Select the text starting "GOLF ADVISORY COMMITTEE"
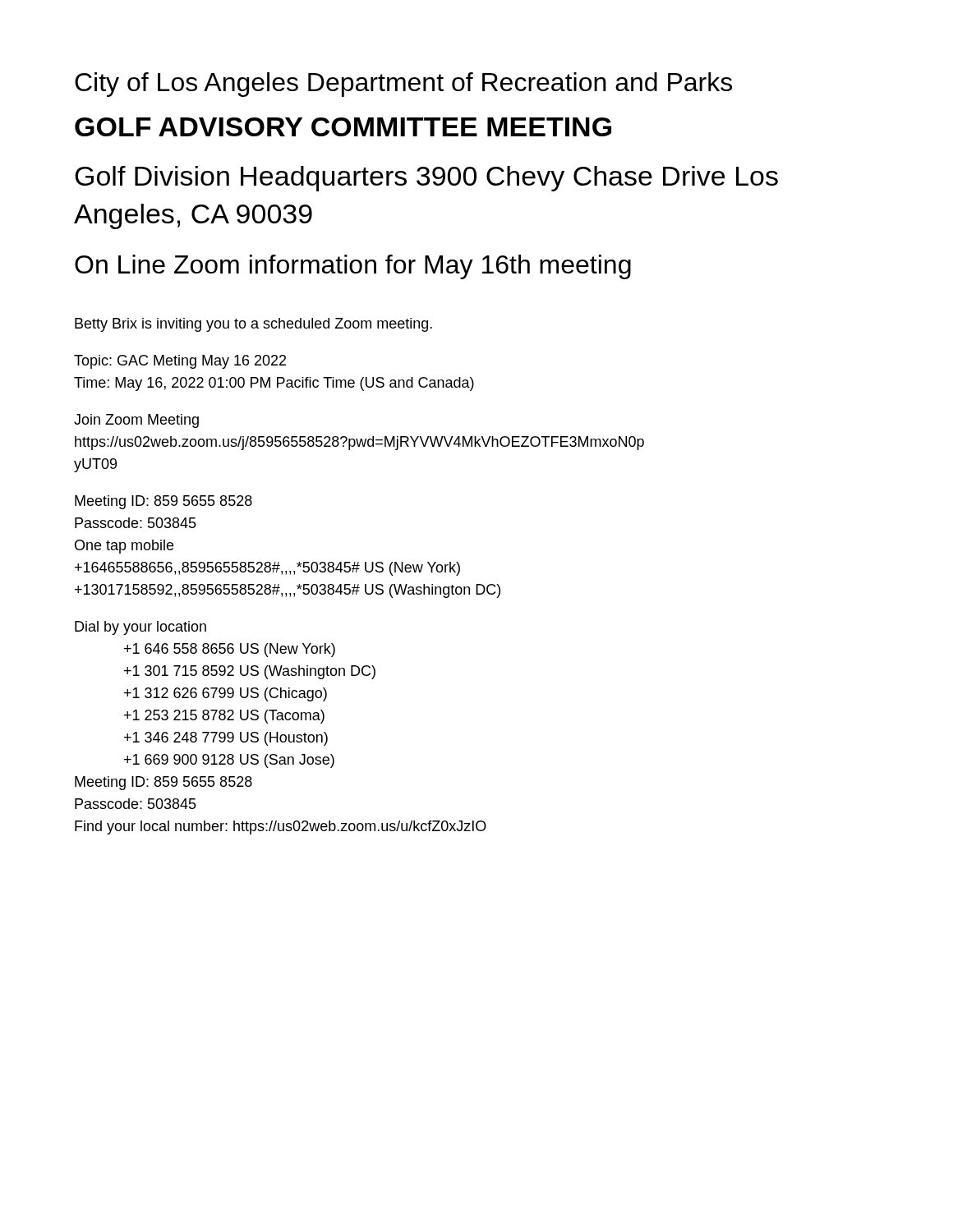Image resolution: width=953 pixels, height=1232 pixels. pos(343,126)
